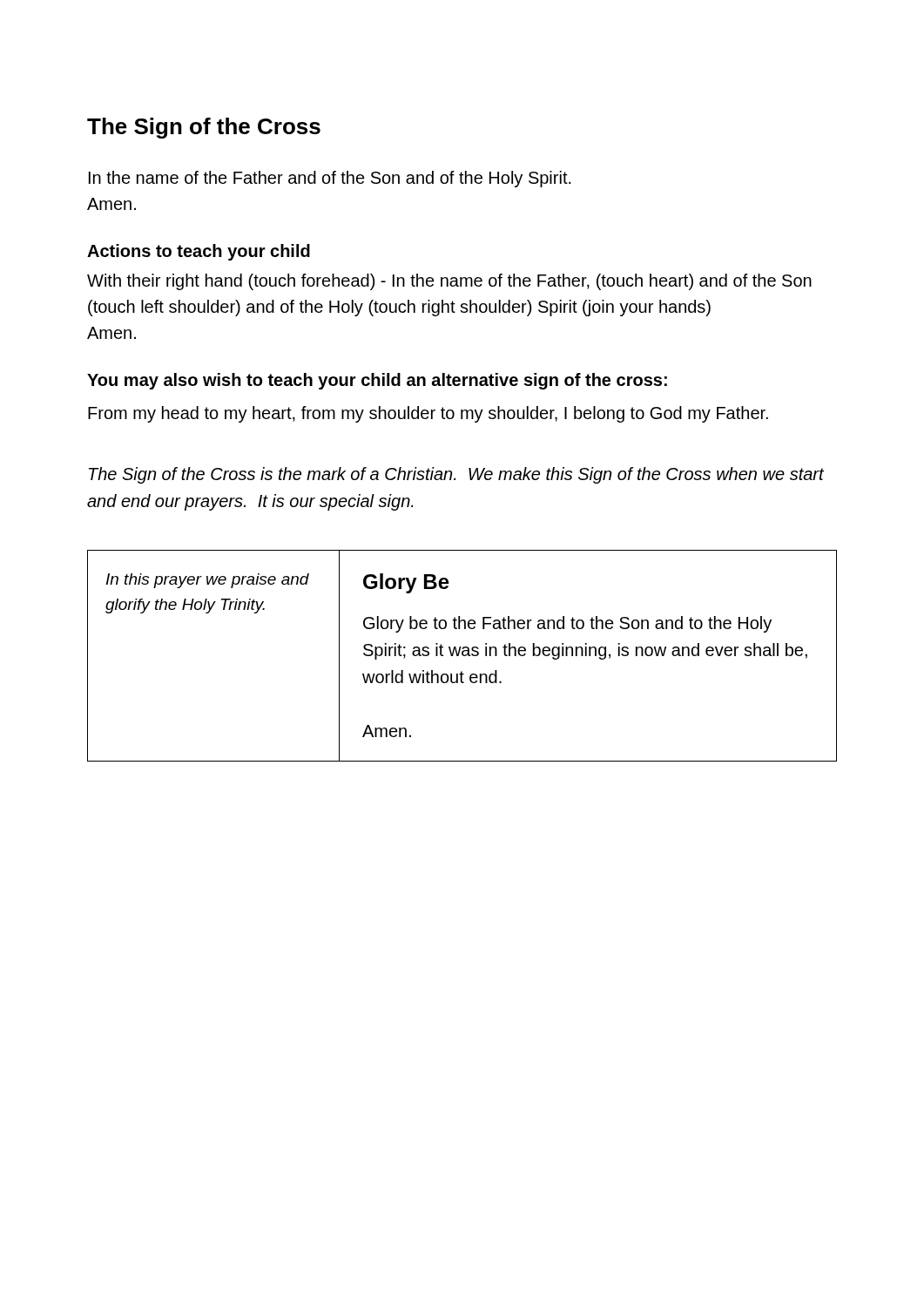The image size is (924, 1307).
Task: Navigate to the text starting "With their right hand (touch forehead) - In"
Action: [450, 307]
